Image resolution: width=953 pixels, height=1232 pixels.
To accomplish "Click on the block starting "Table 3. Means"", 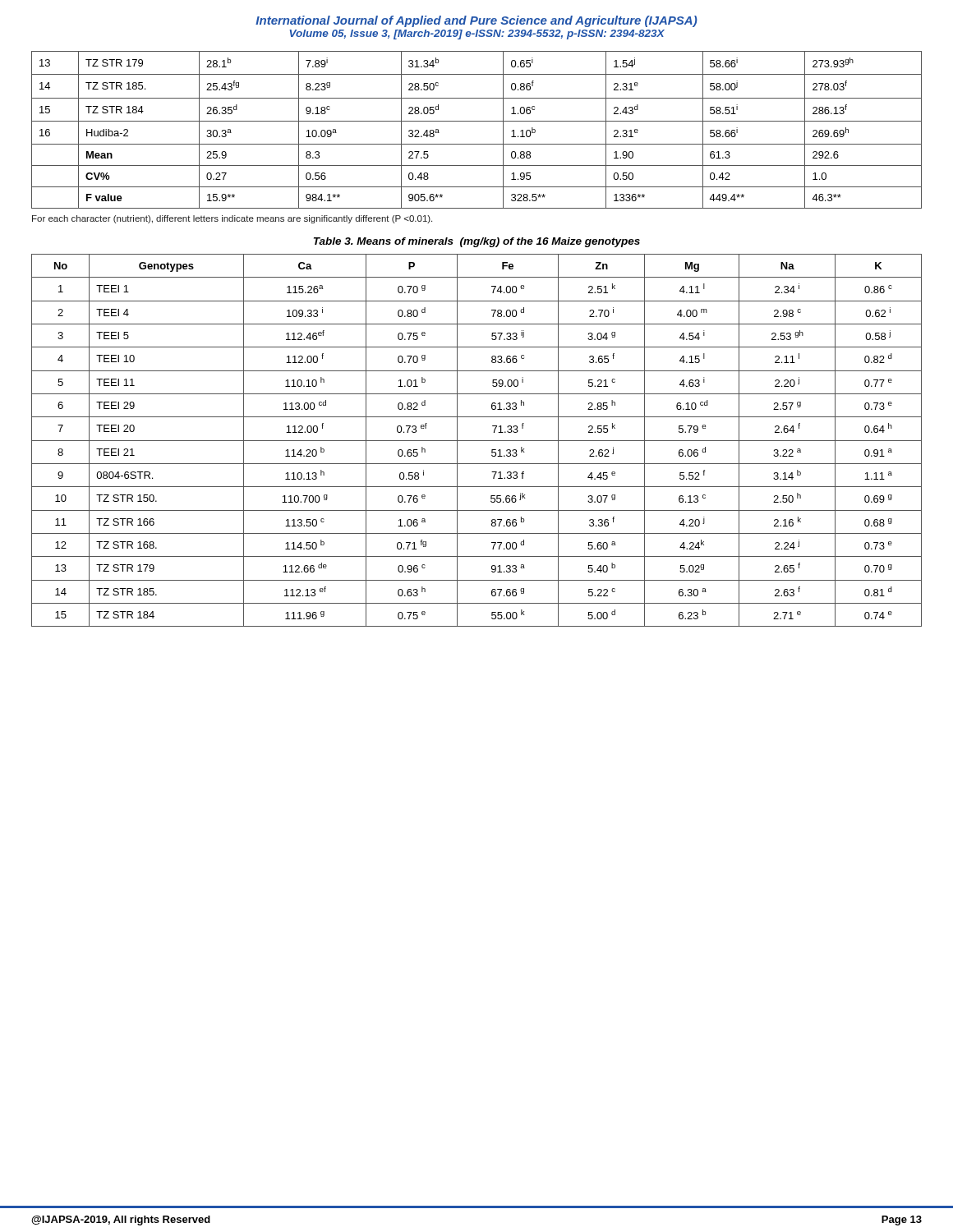I will point(476,241).
